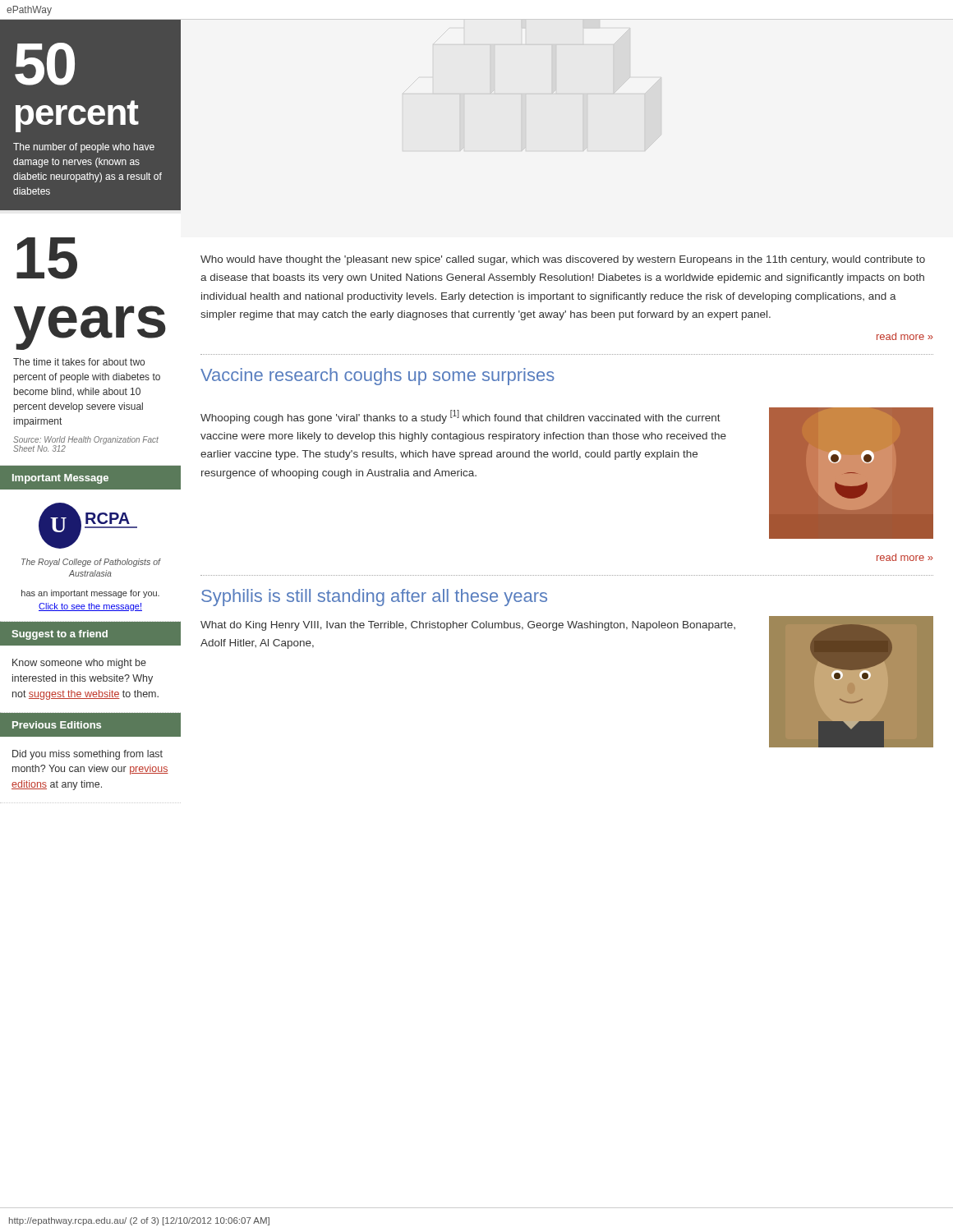
Task: Locate the passage starting "Know someone who might be interested in this"
Action: coord(85,678)
